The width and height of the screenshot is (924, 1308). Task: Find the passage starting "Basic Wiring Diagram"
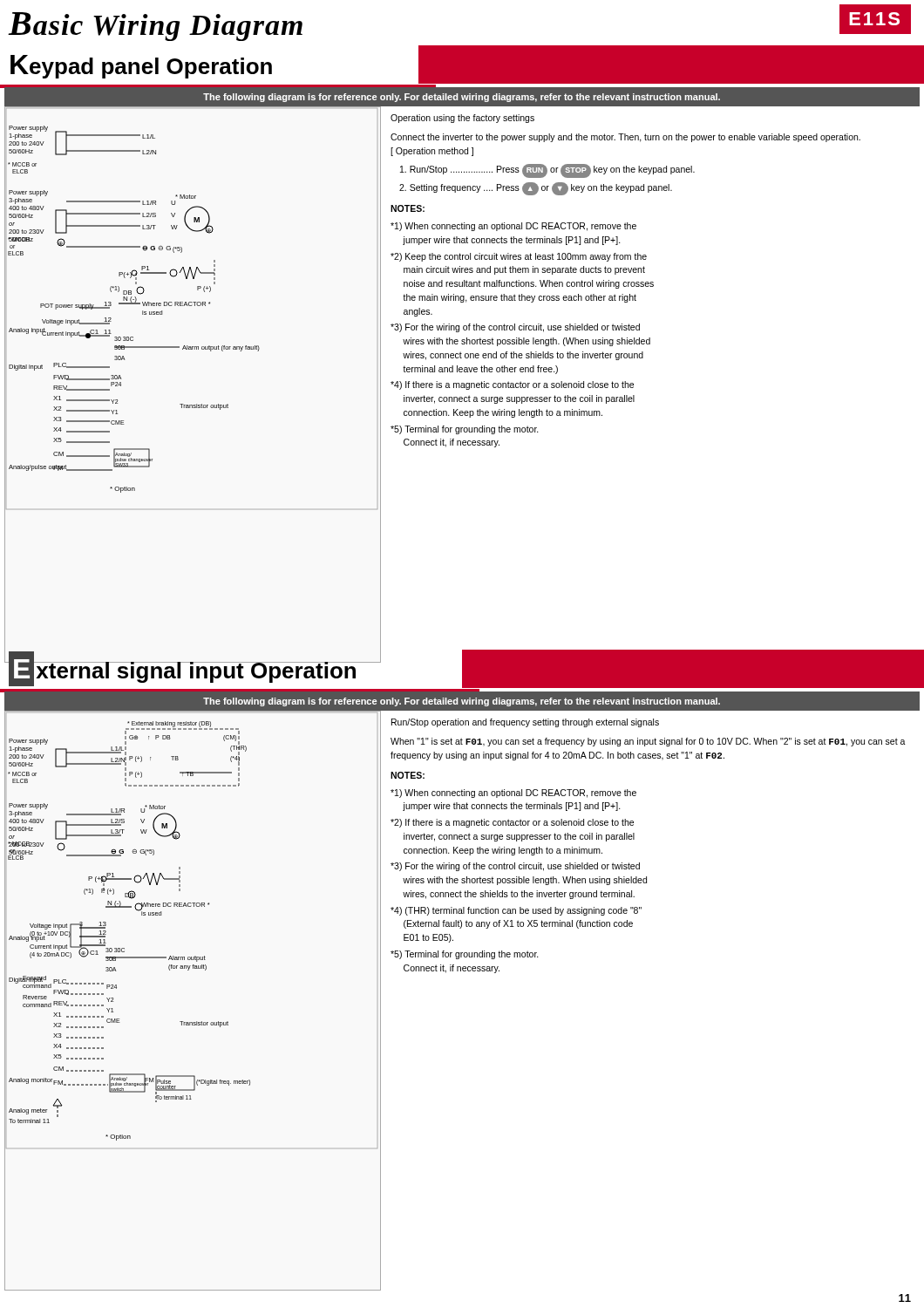157,23
